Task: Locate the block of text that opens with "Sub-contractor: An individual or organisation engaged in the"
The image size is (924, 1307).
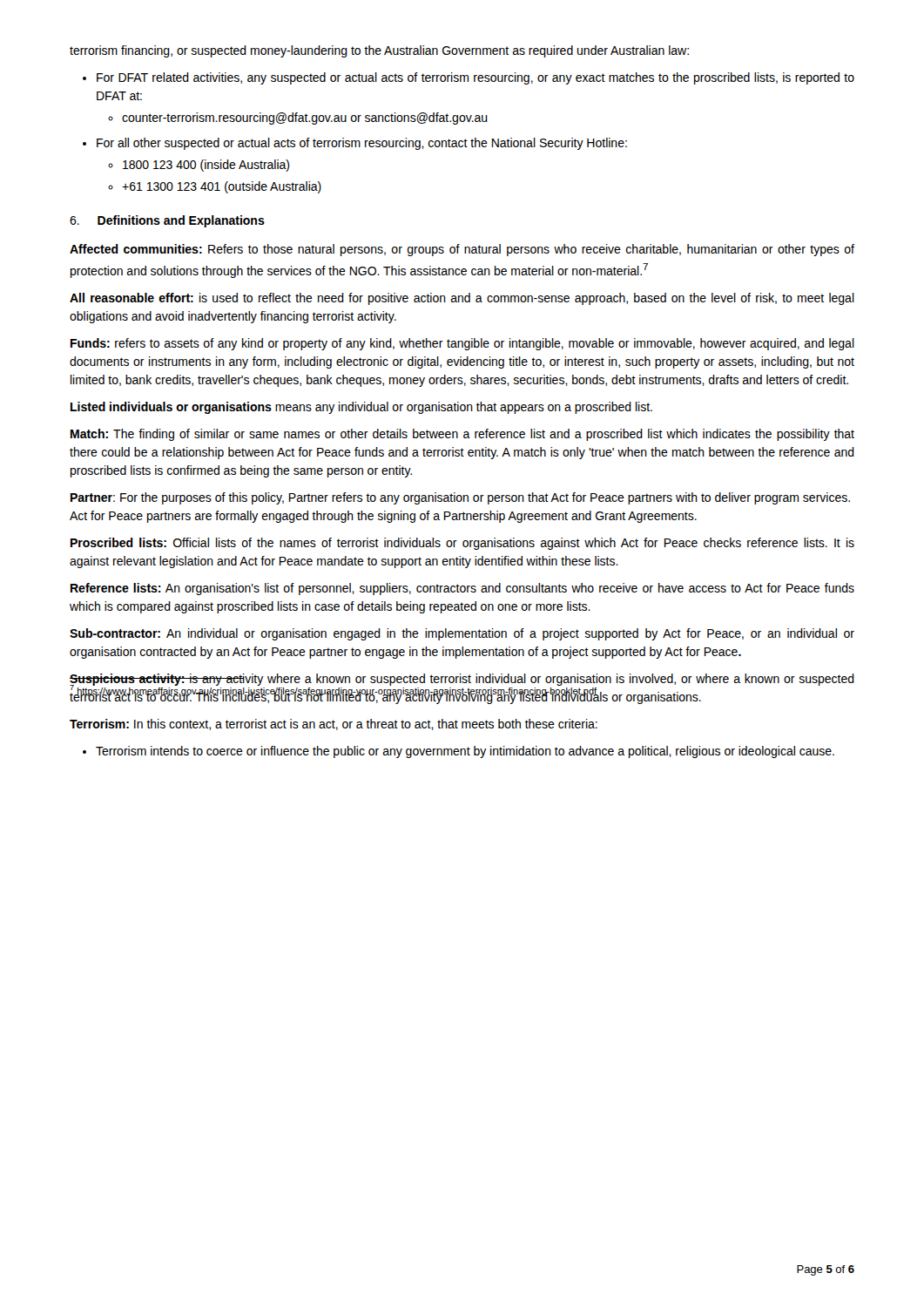Action: coord(462,643)
